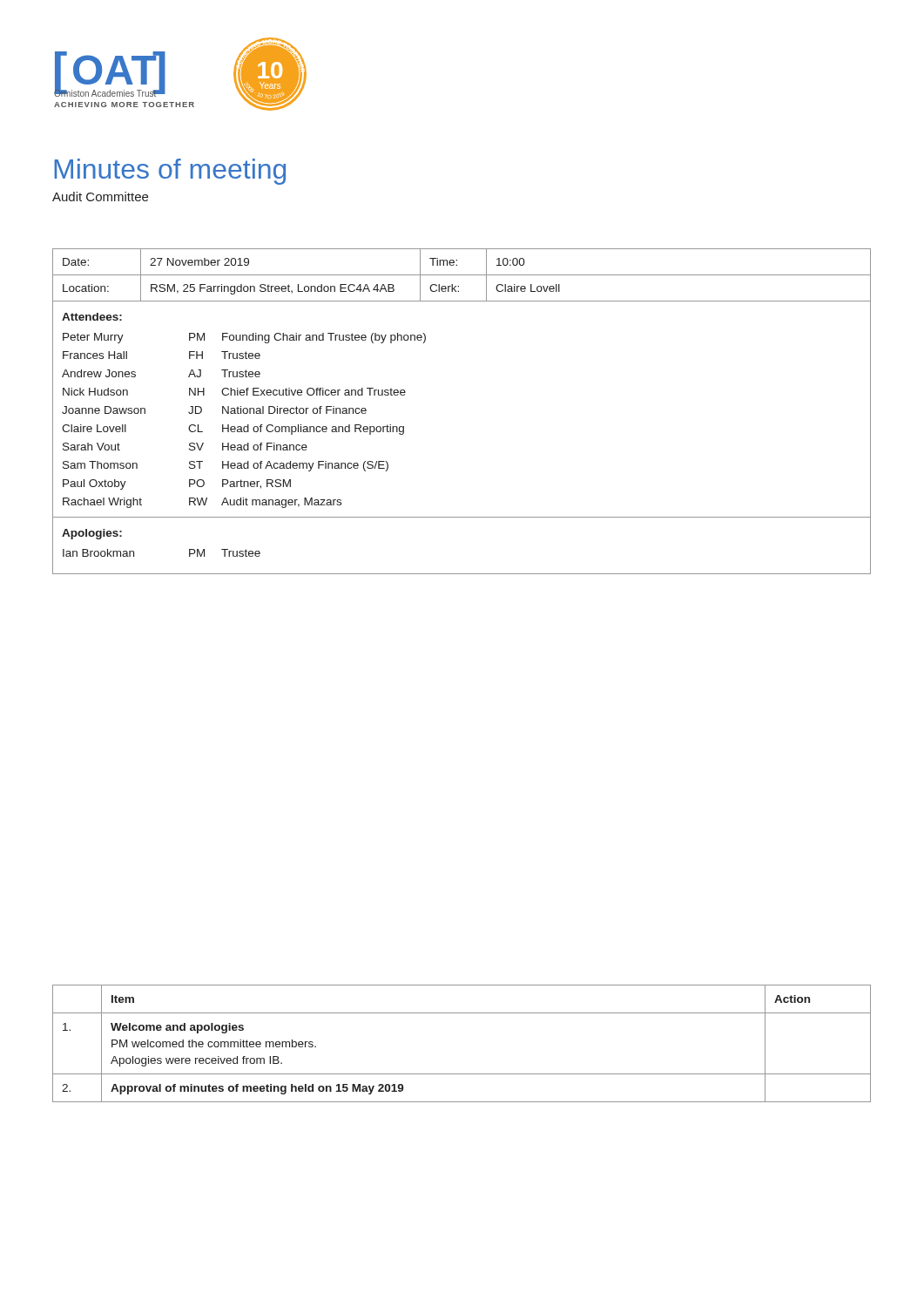Locate the title

[x=170, y=178]
